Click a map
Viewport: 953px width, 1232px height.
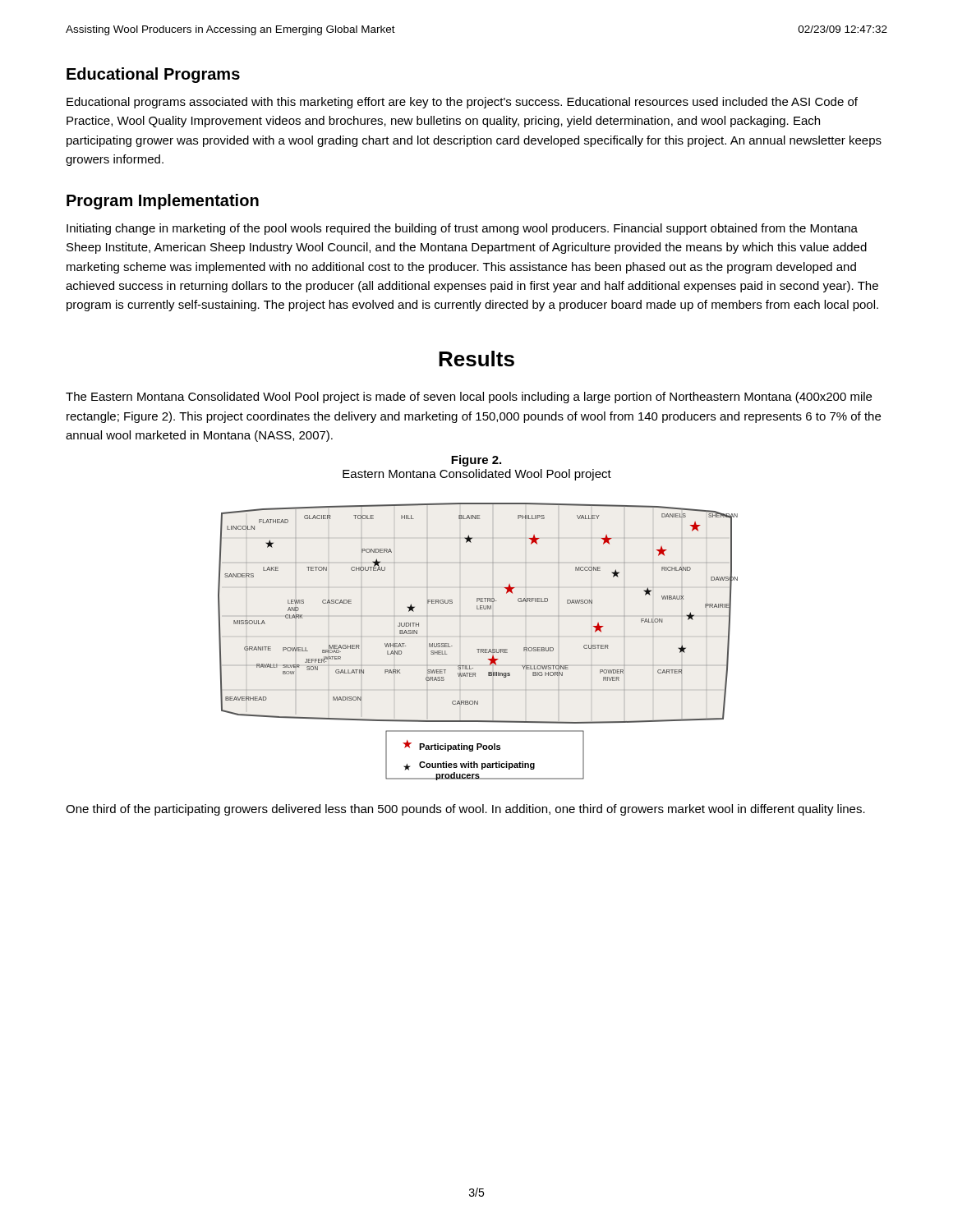tap(476, 637)
